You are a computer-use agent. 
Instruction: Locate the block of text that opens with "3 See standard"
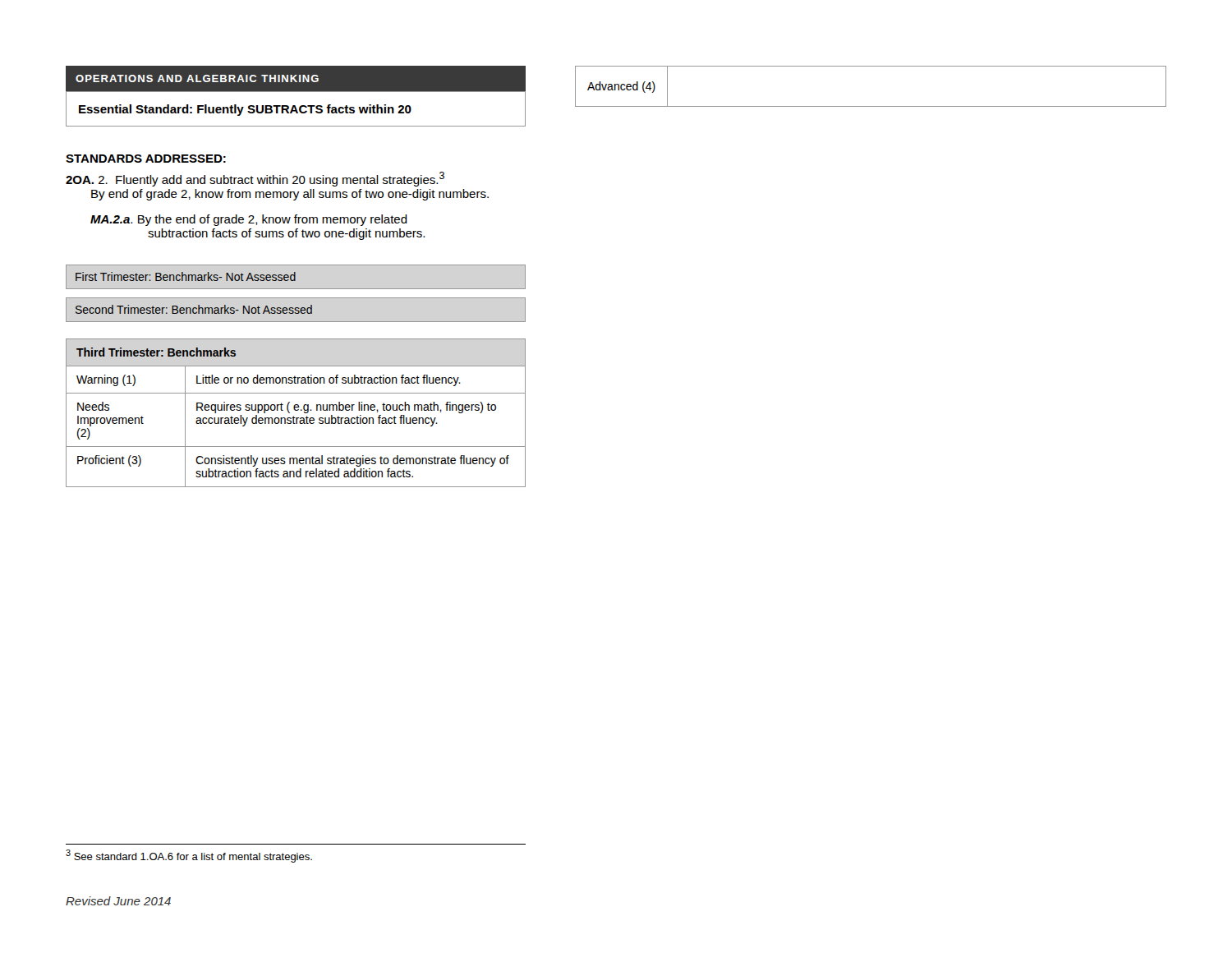tap(189, 855)
